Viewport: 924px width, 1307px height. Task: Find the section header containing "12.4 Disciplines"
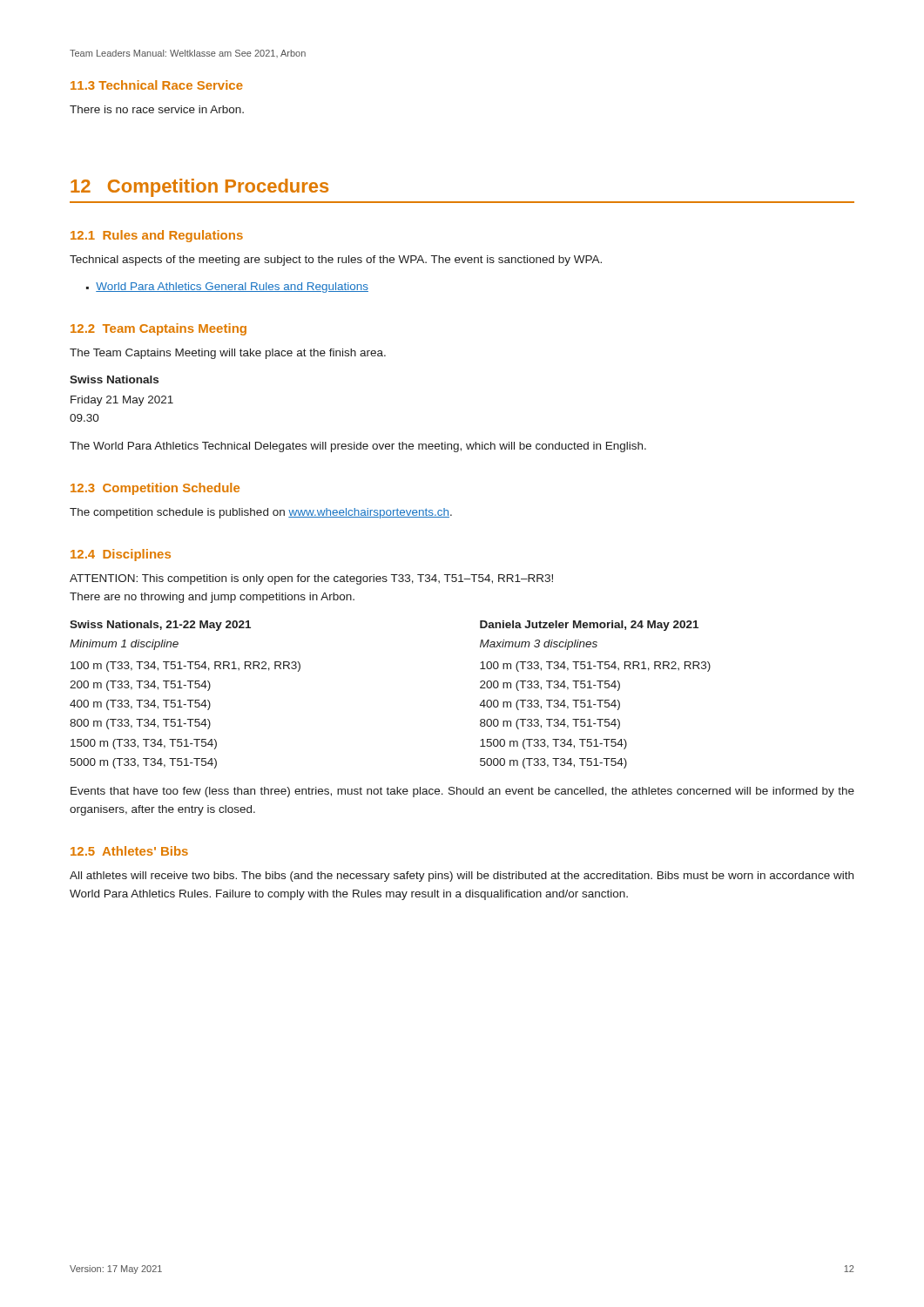coord(121,555)
